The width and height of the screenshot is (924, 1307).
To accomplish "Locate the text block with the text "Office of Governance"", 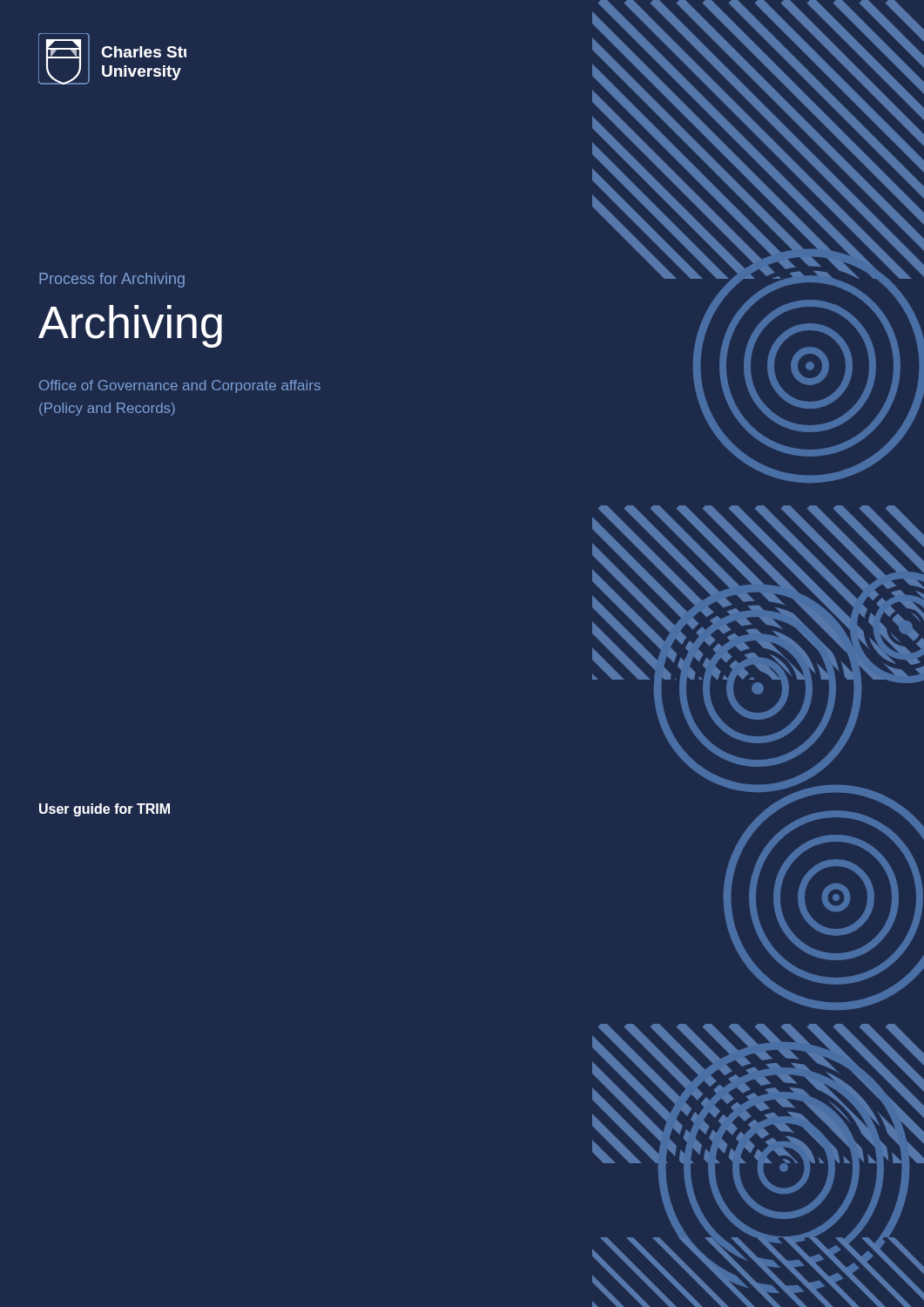I will click(x=180, y=397).
